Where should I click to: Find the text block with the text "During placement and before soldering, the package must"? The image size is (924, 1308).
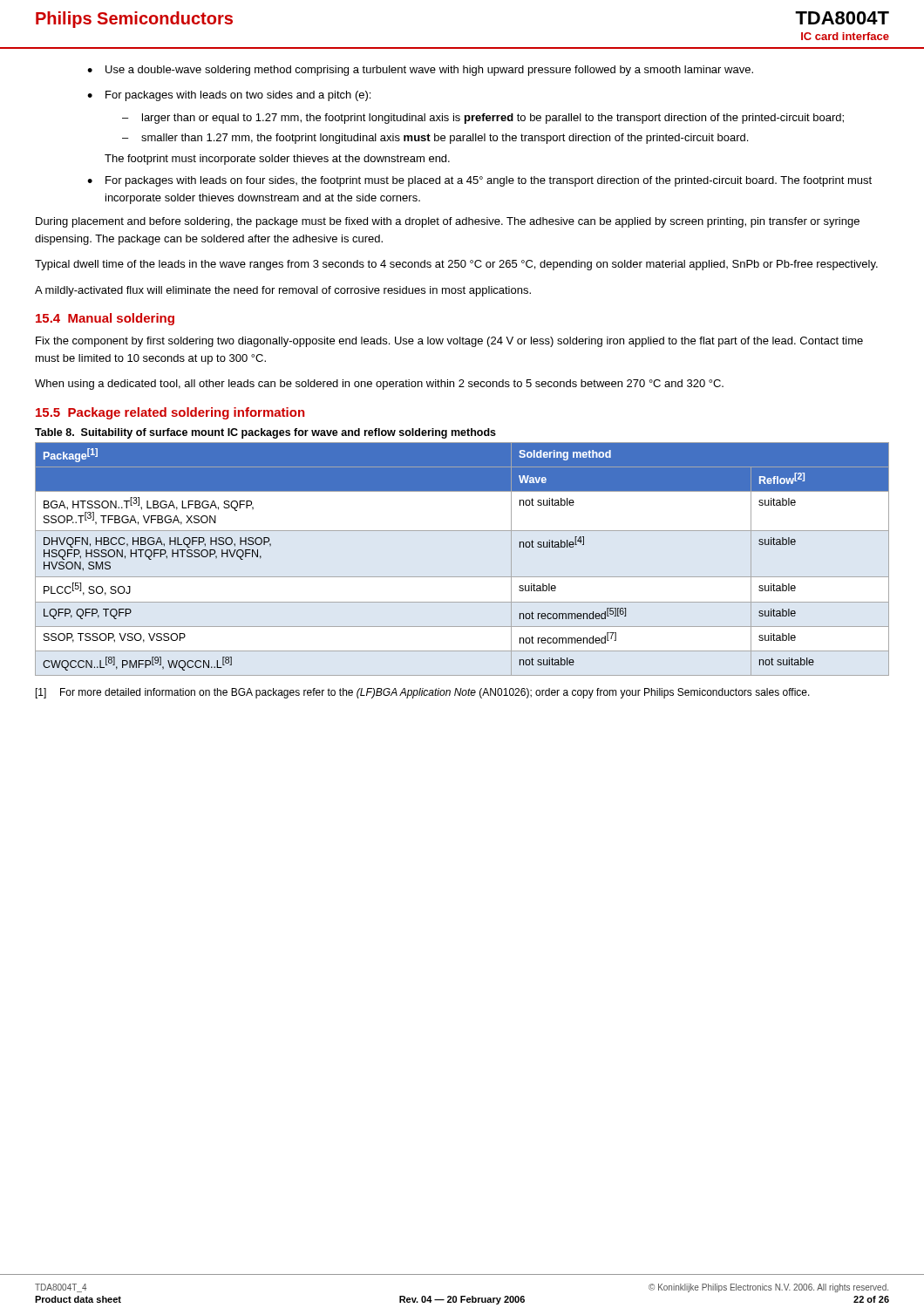pos(447,230)
